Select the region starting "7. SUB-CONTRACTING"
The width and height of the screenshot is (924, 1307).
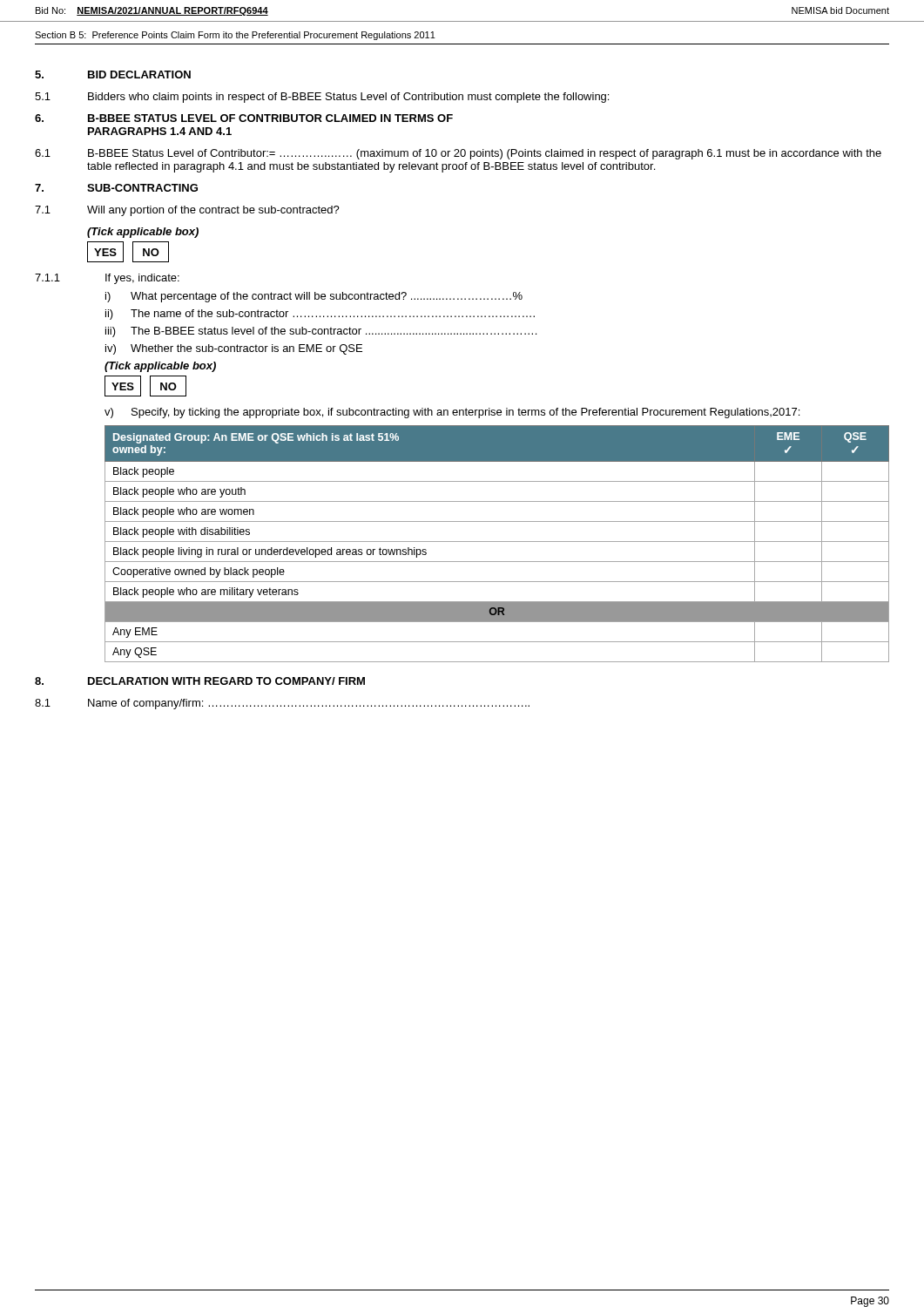click(x=116, y=188)
